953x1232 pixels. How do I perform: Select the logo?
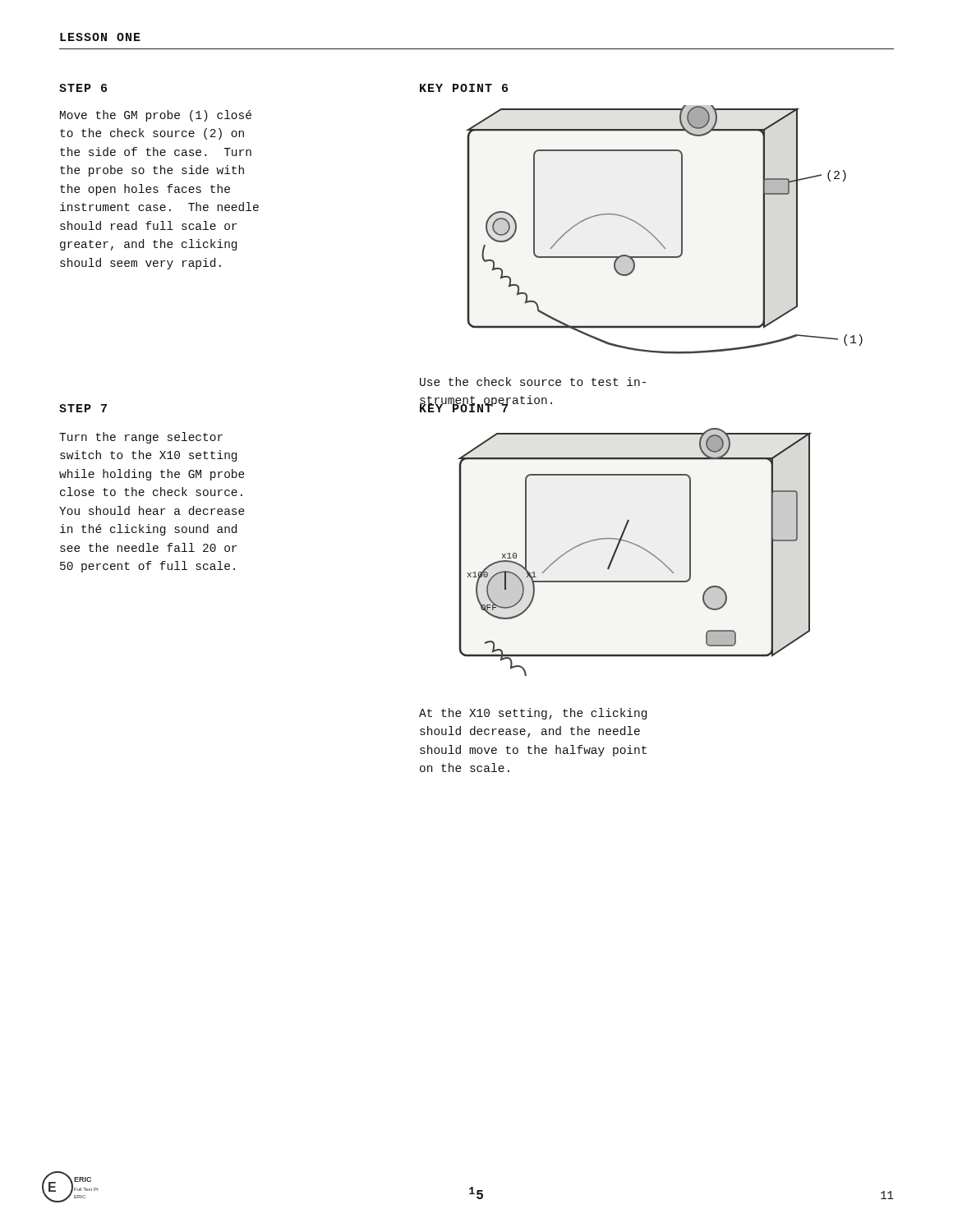coord(70,1186)
